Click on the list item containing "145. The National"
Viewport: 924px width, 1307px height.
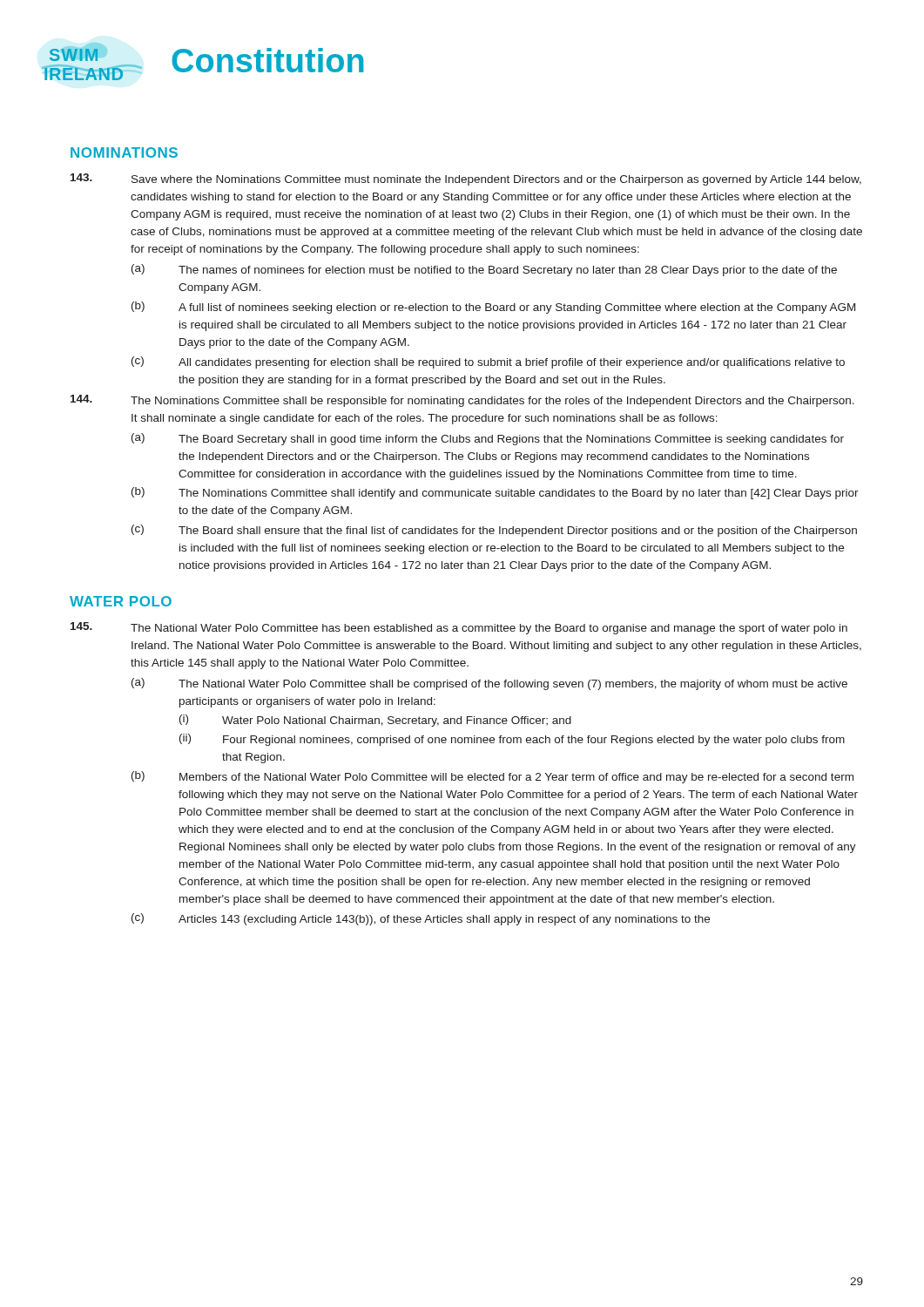[466, 646]
